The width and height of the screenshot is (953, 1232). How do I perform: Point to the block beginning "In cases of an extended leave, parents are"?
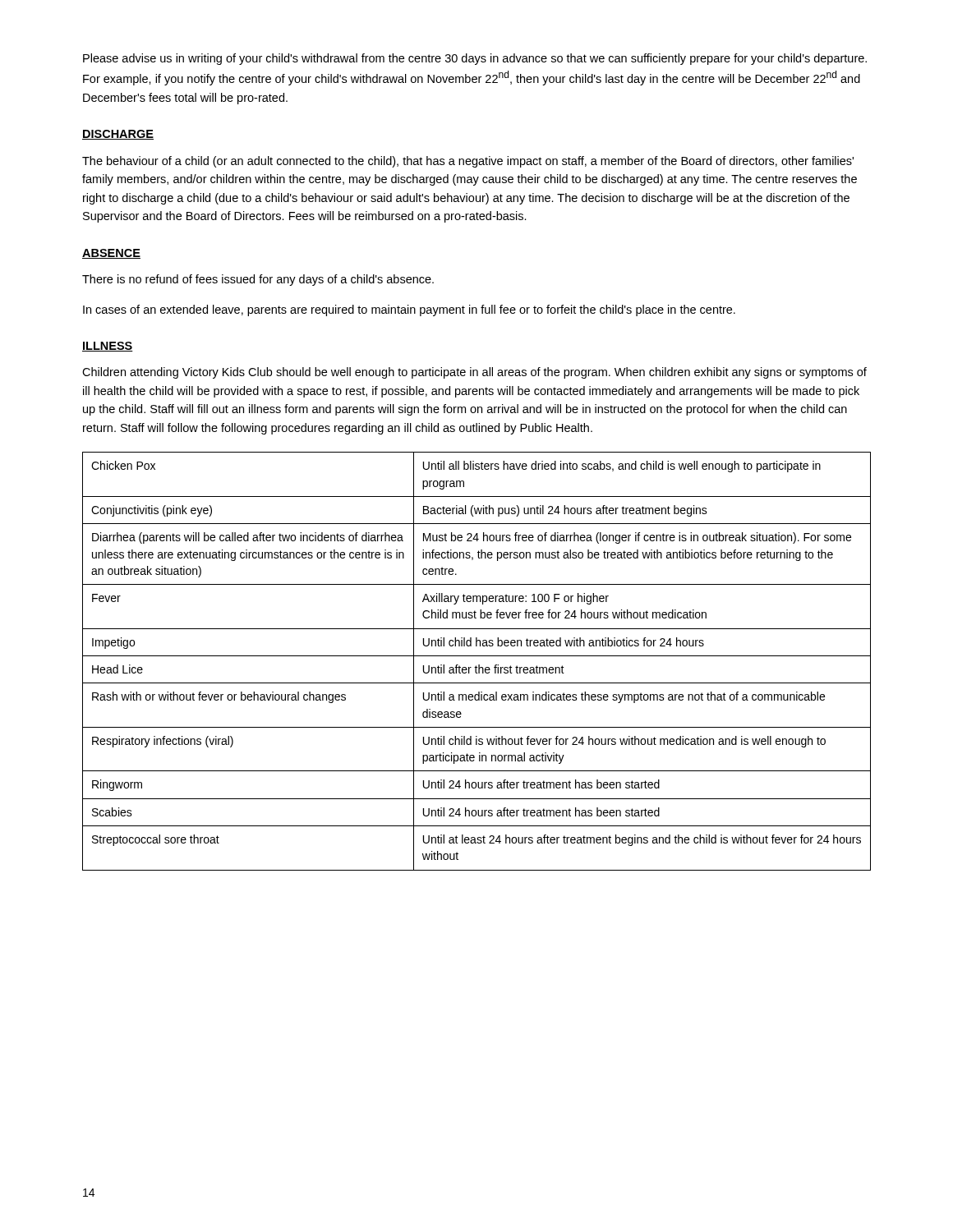click(409, 309)
